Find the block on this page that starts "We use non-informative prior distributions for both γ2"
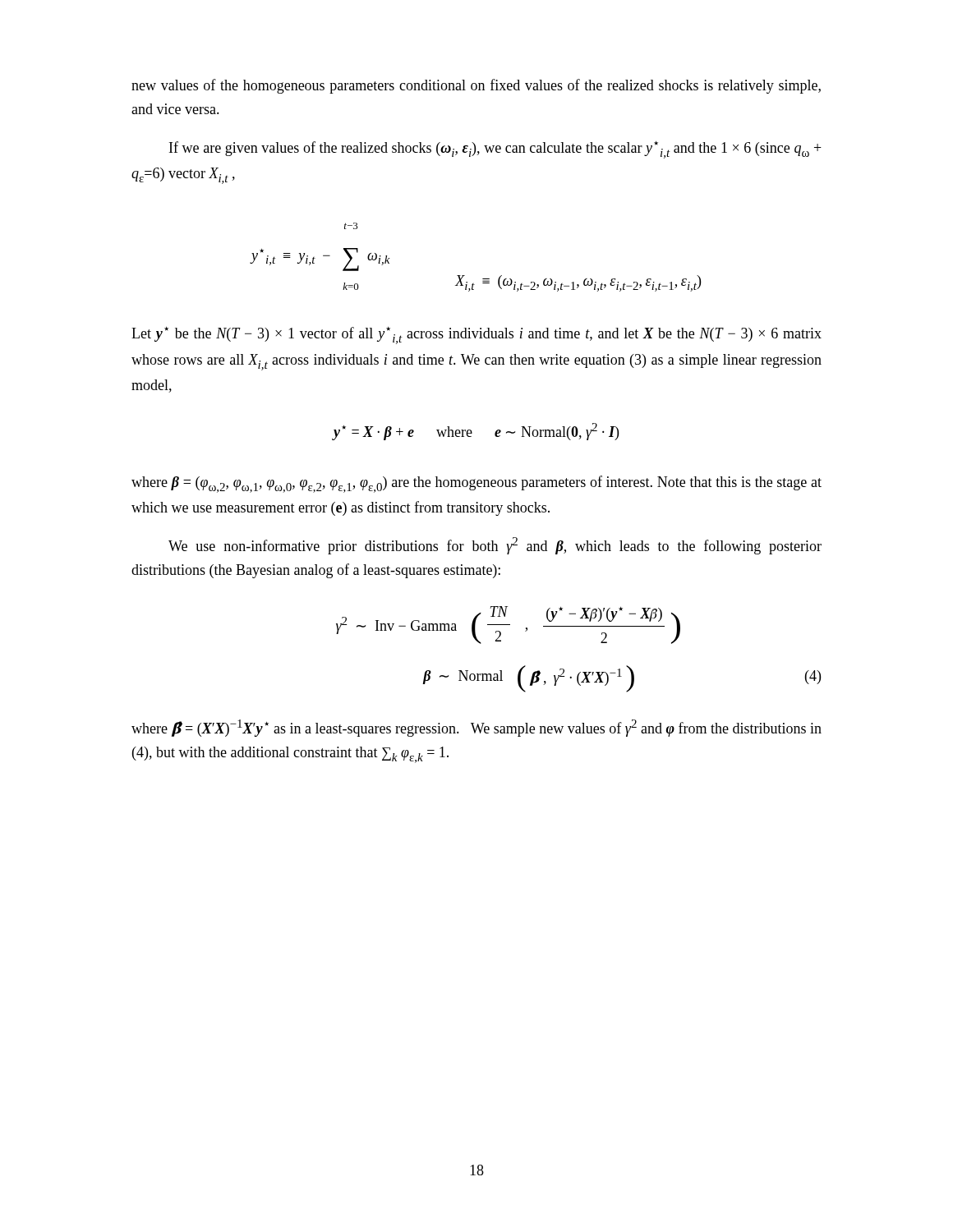Screen dimensions: 1232x953 [476, 557]
